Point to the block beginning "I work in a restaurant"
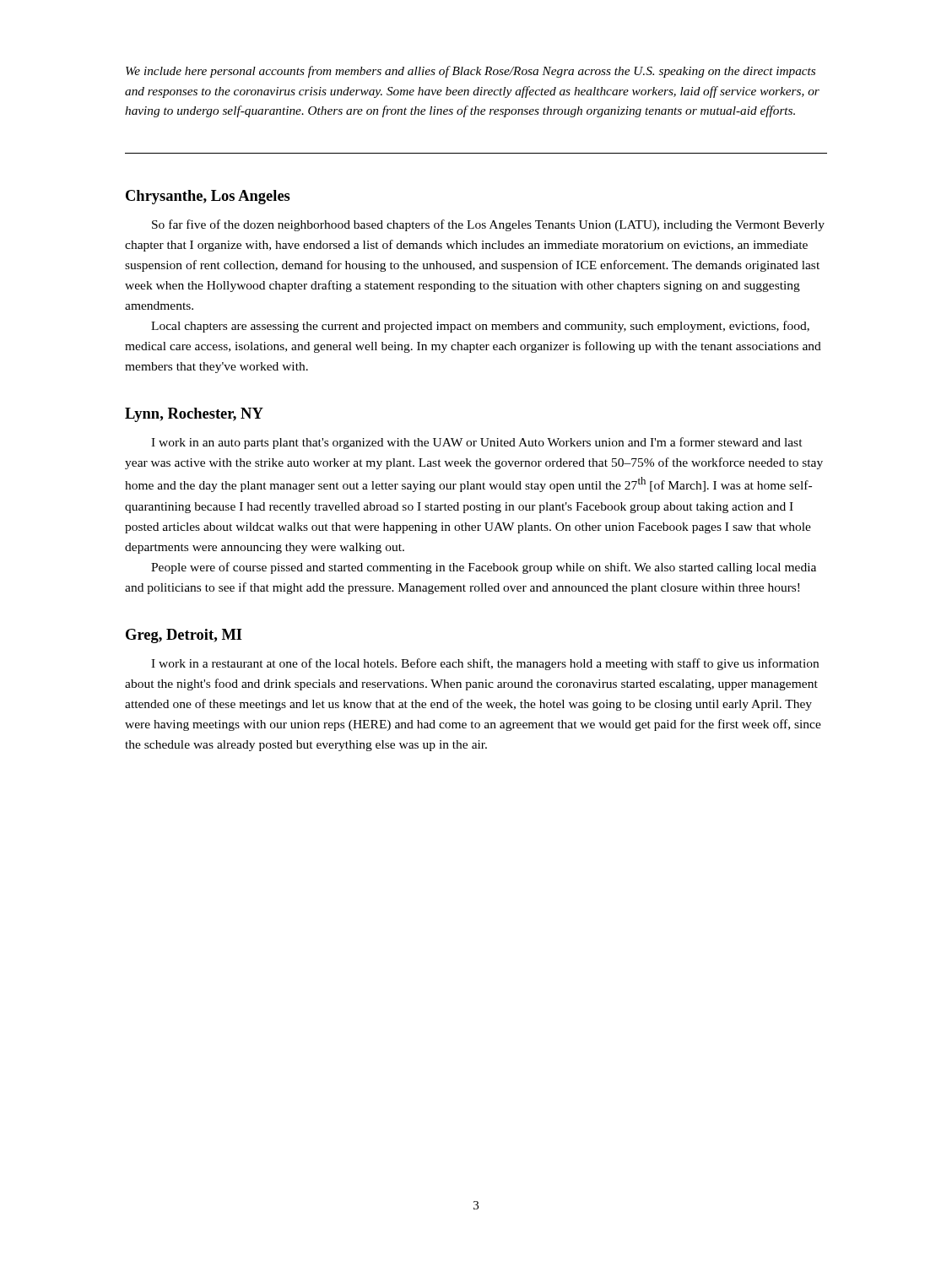952x1266 pixels. (x=476, y=704)
